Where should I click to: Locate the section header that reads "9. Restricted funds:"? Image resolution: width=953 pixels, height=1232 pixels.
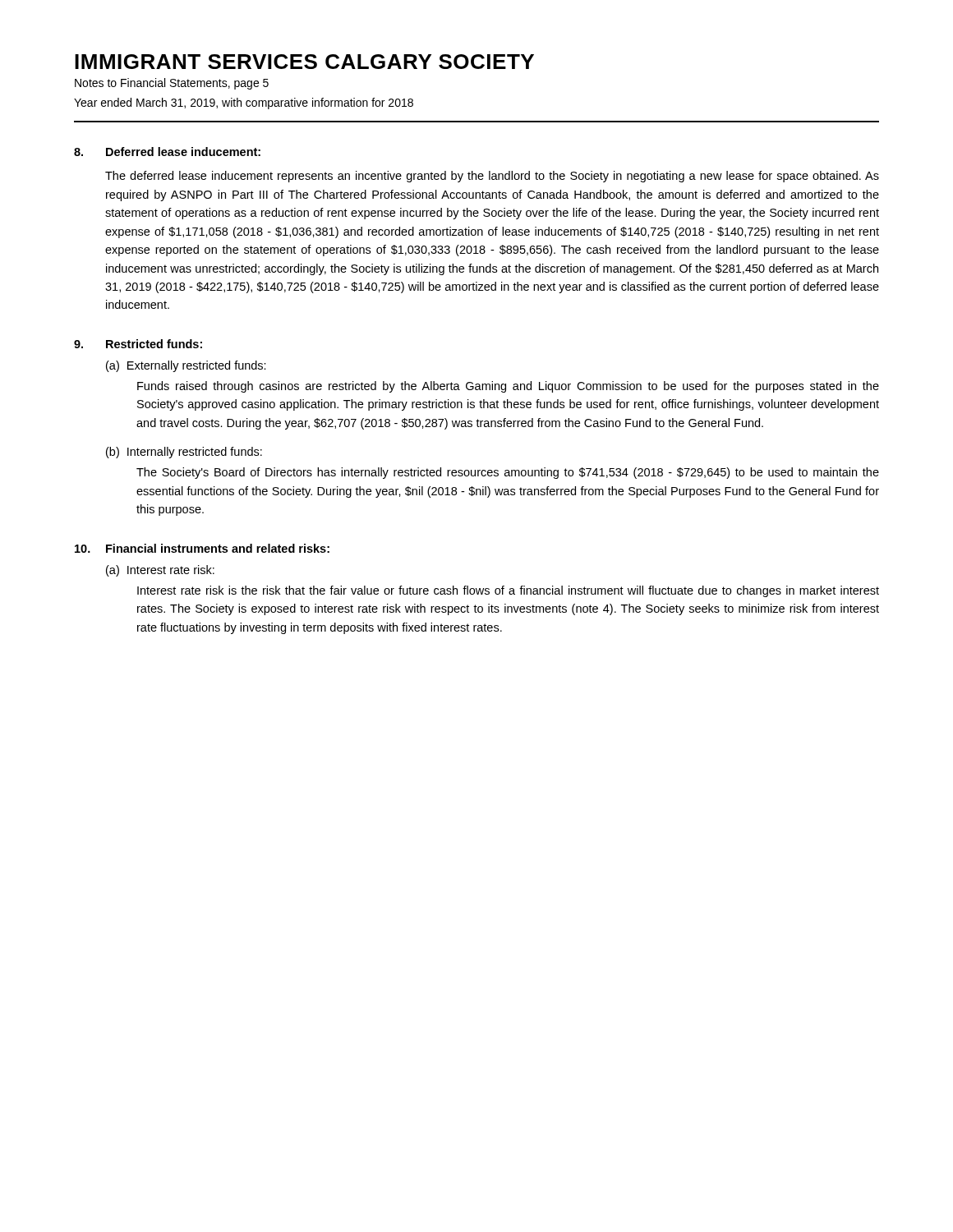click(x=139, y=344)
